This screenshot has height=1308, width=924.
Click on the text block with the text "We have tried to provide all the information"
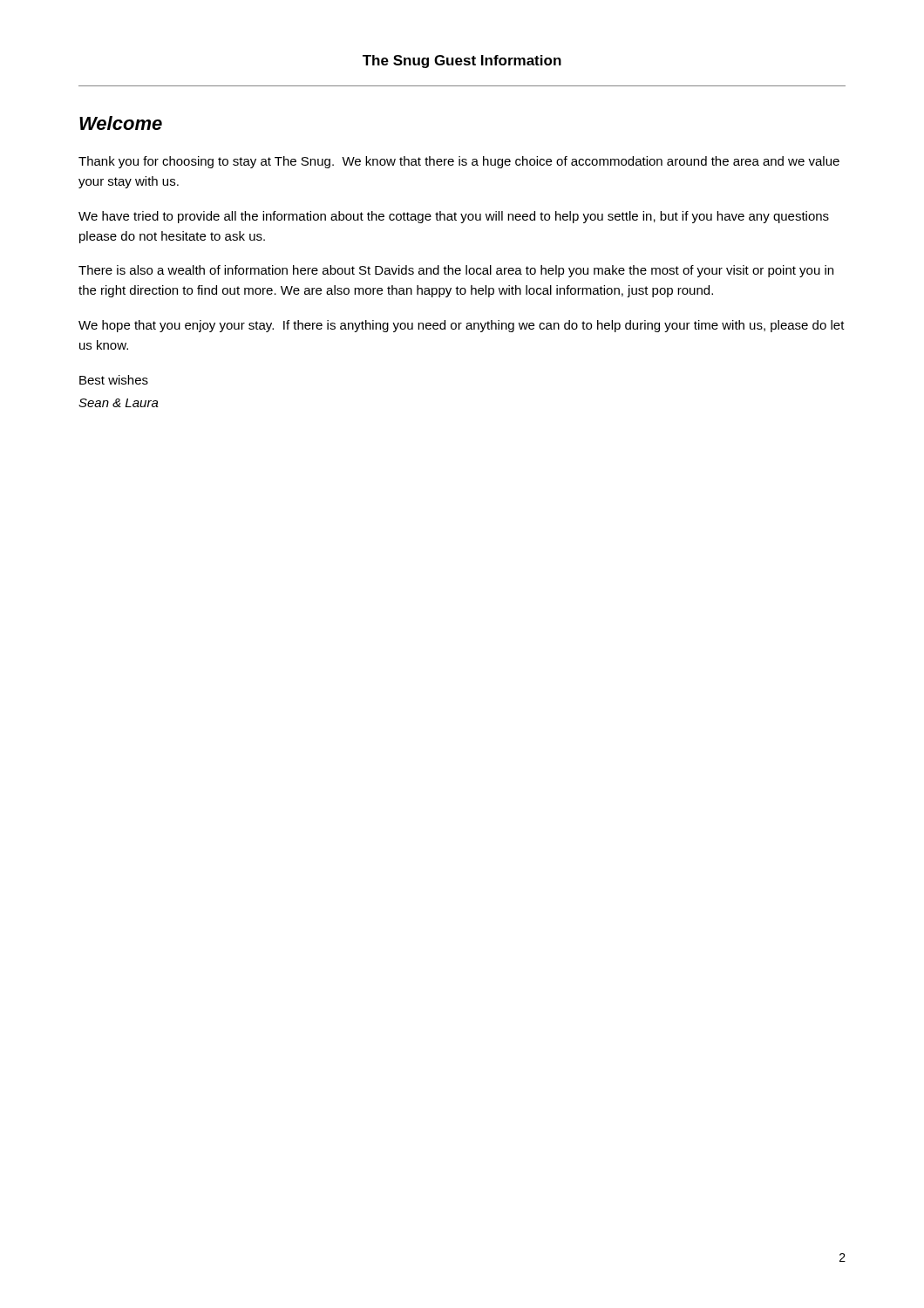pos(454,225)
